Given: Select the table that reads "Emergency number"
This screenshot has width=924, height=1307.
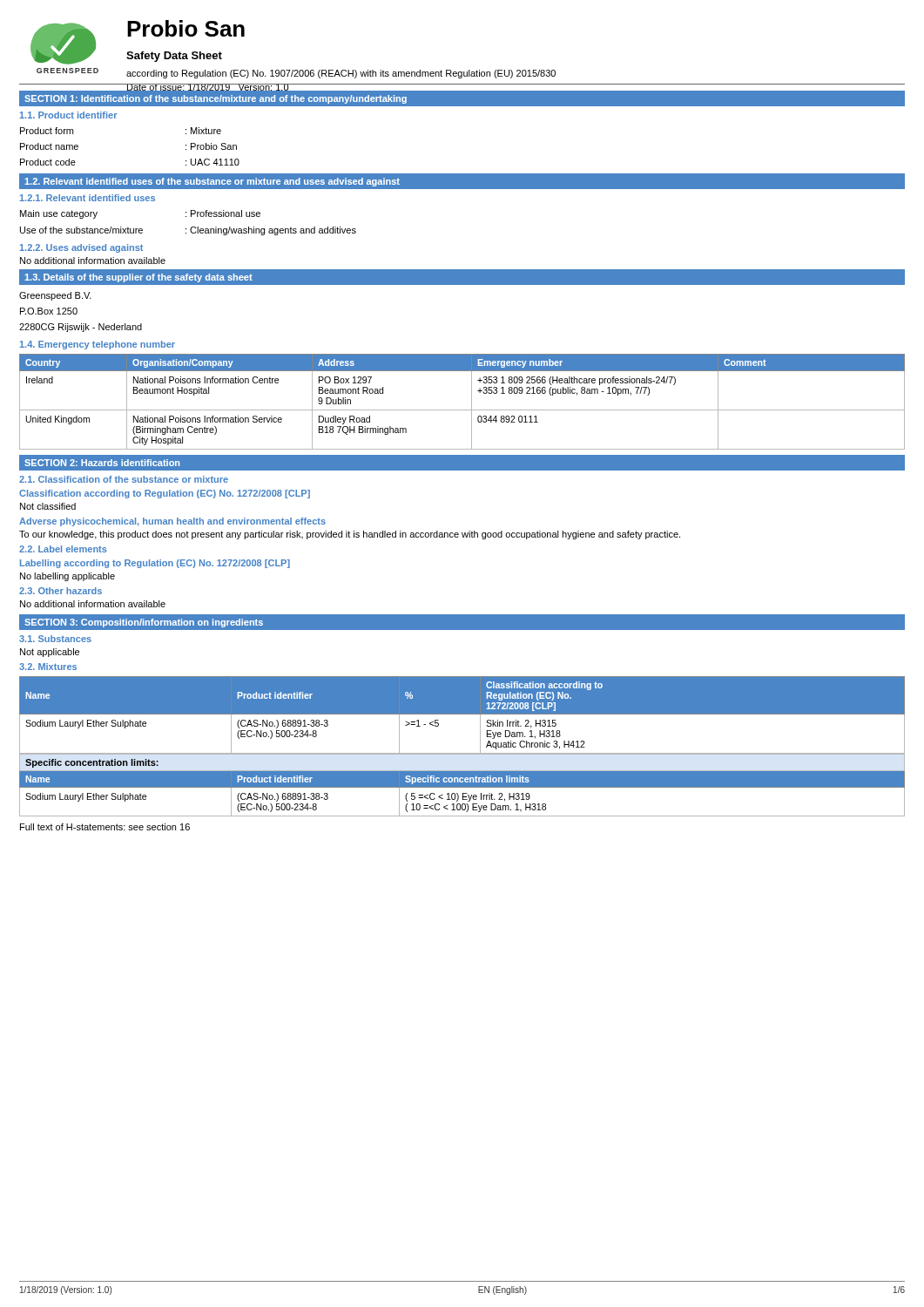Looking at the screenshot, I should (462, 402).
